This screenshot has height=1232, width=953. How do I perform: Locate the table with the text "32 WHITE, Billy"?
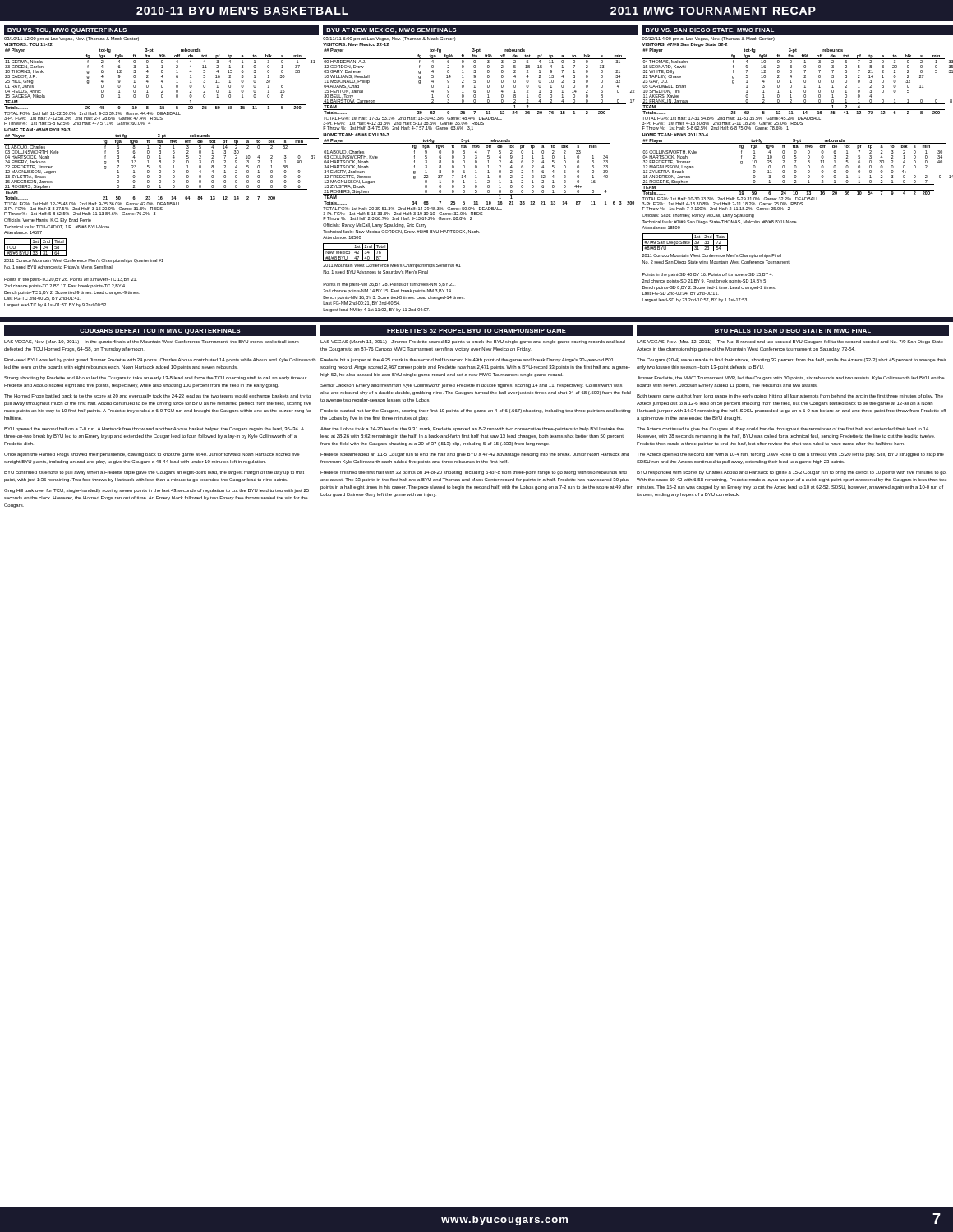click(x=798, y=89)
